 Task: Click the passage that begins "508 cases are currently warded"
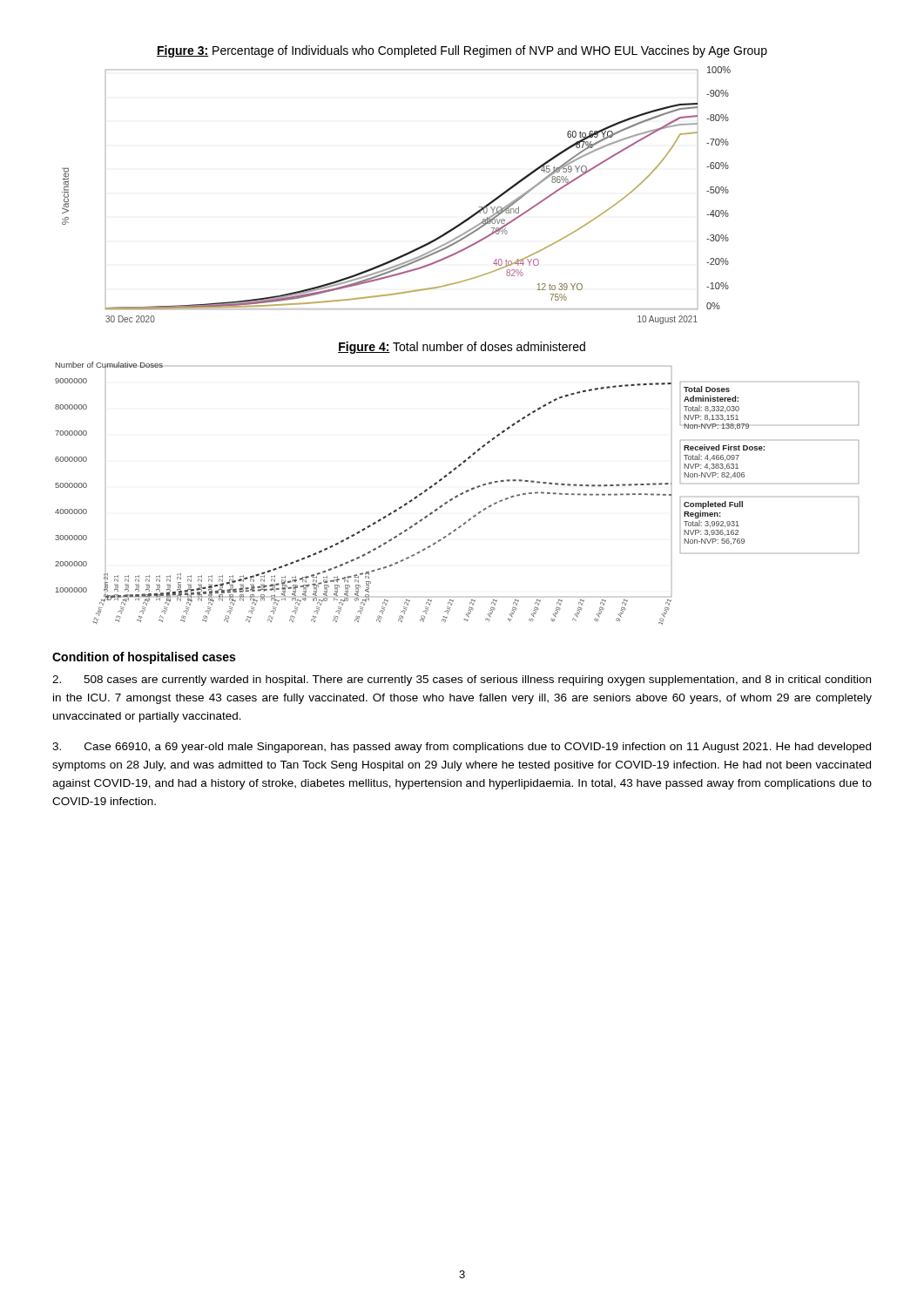(462, 697)
